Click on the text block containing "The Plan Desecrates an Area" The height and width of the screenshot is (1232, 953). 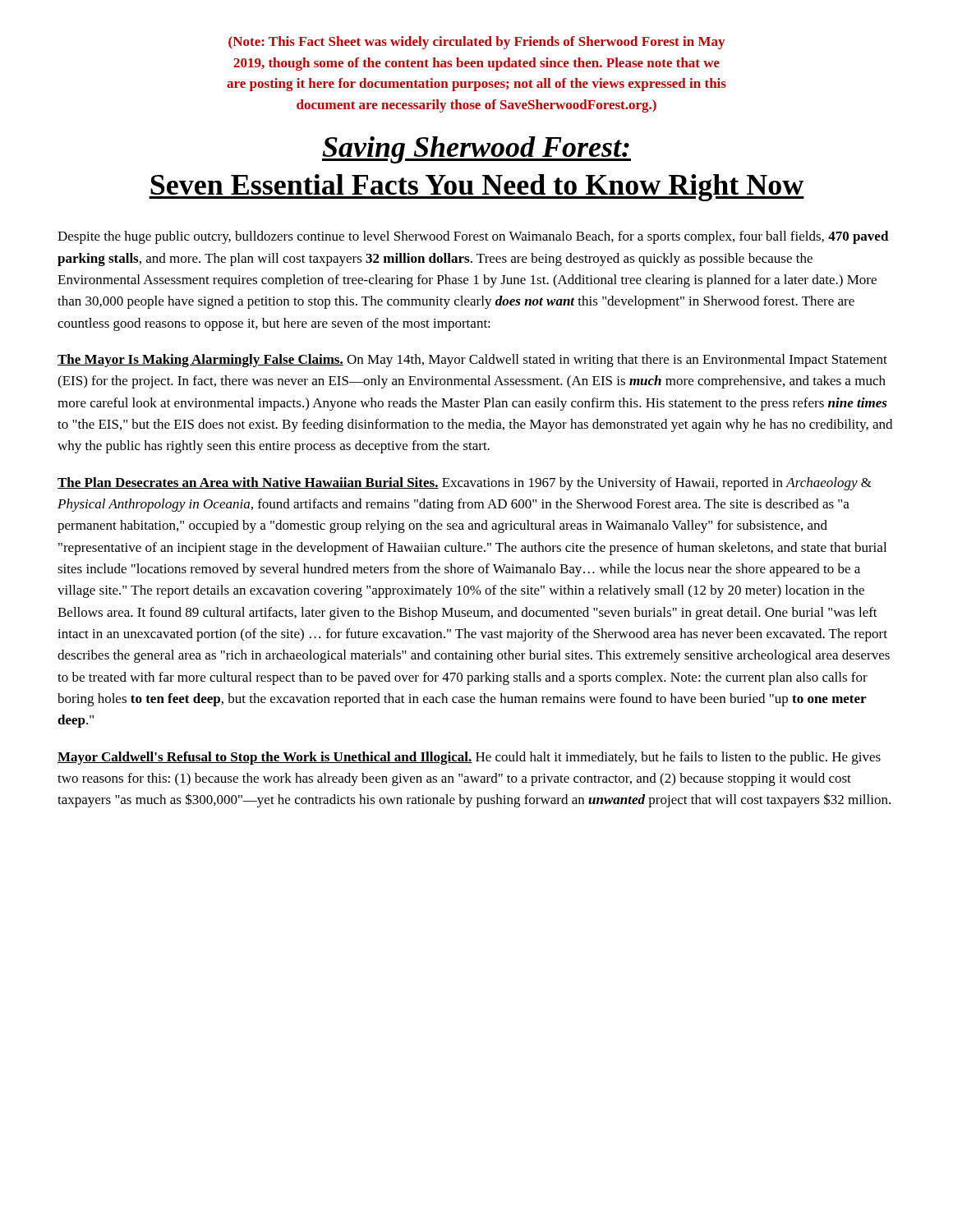pos(474,601)
